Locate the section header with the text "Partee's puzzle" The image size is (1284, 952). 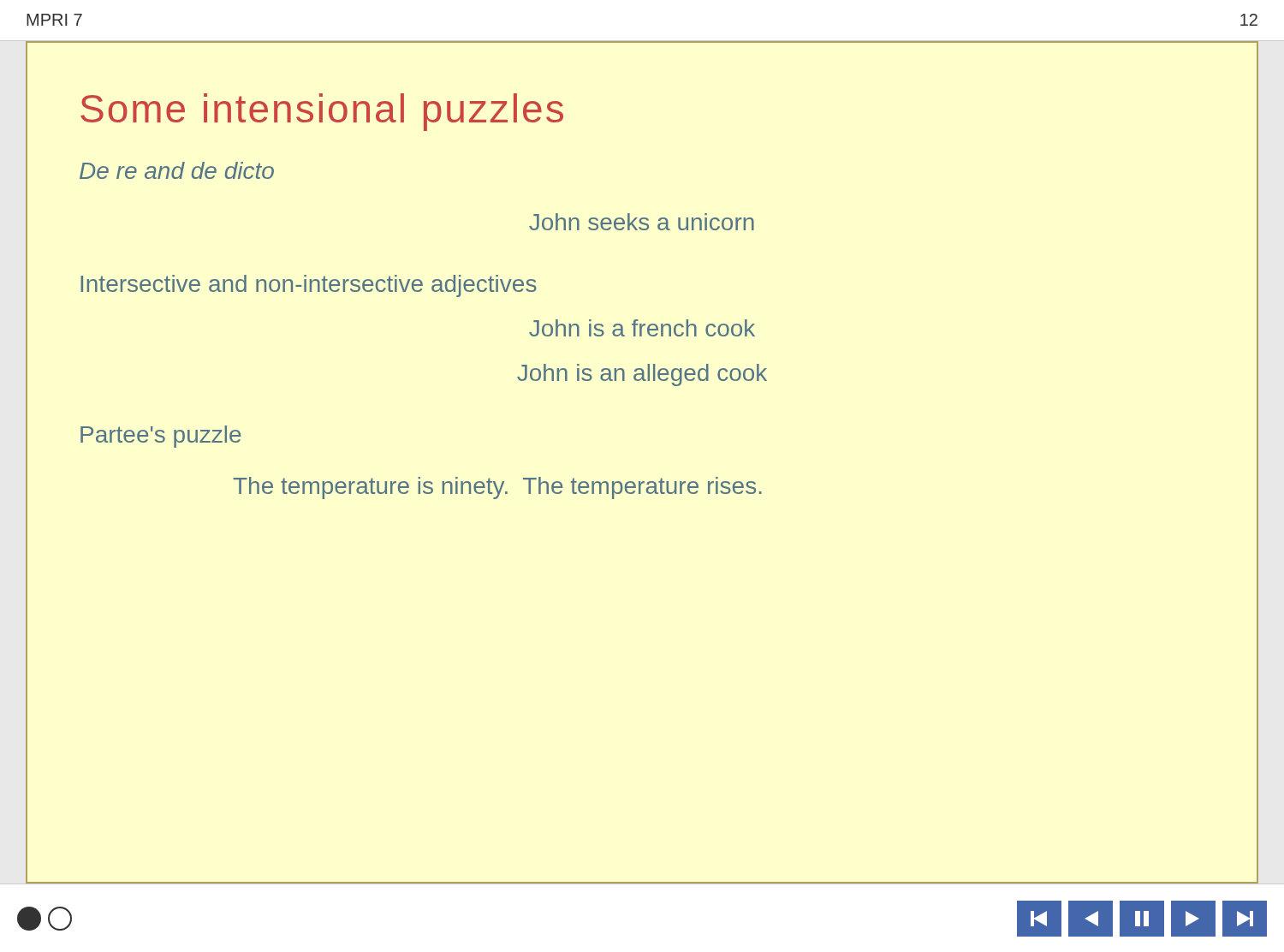(160, 434)
